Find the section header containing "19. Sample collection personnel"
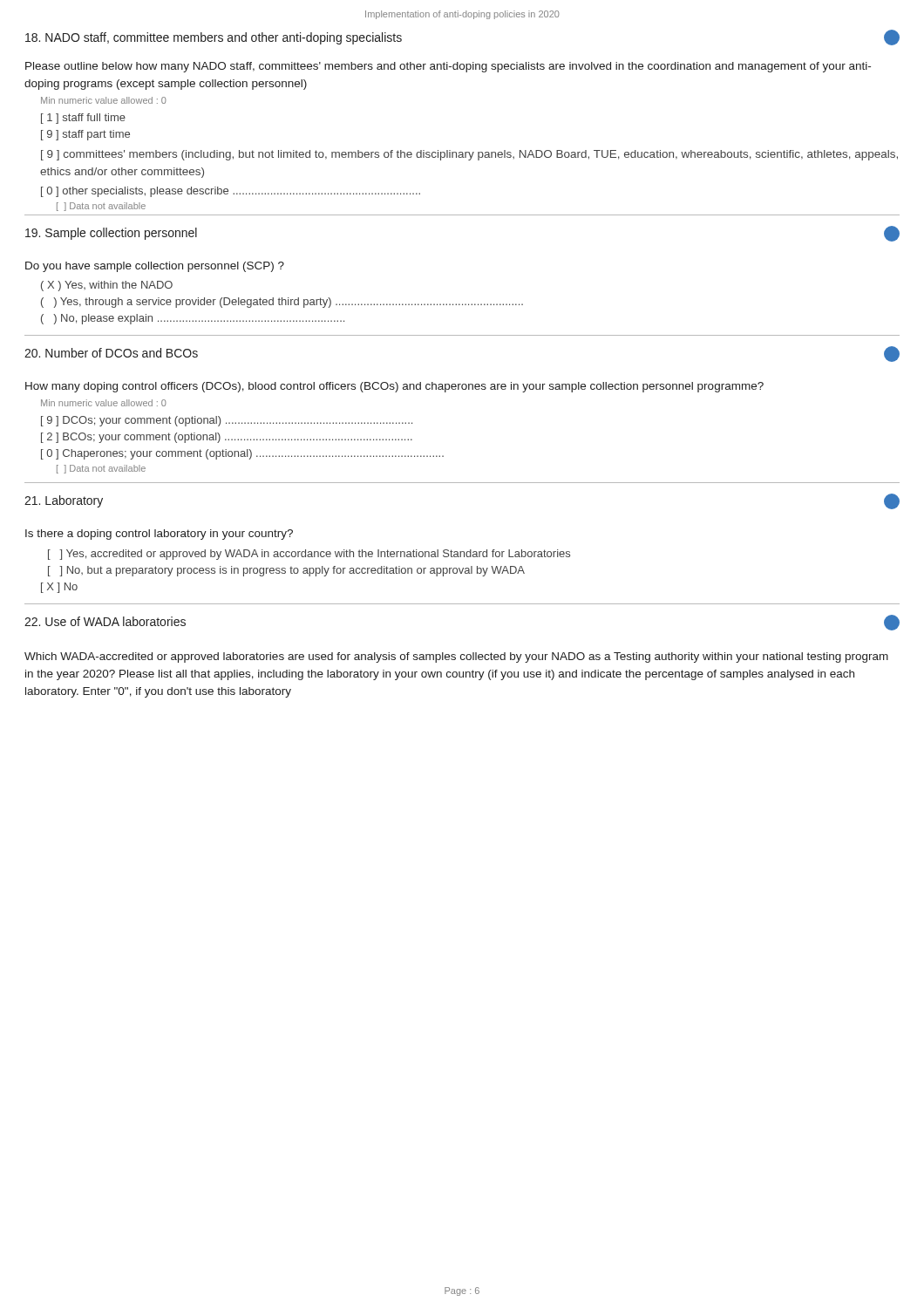Screen dimensions: 1308x924 111,233
